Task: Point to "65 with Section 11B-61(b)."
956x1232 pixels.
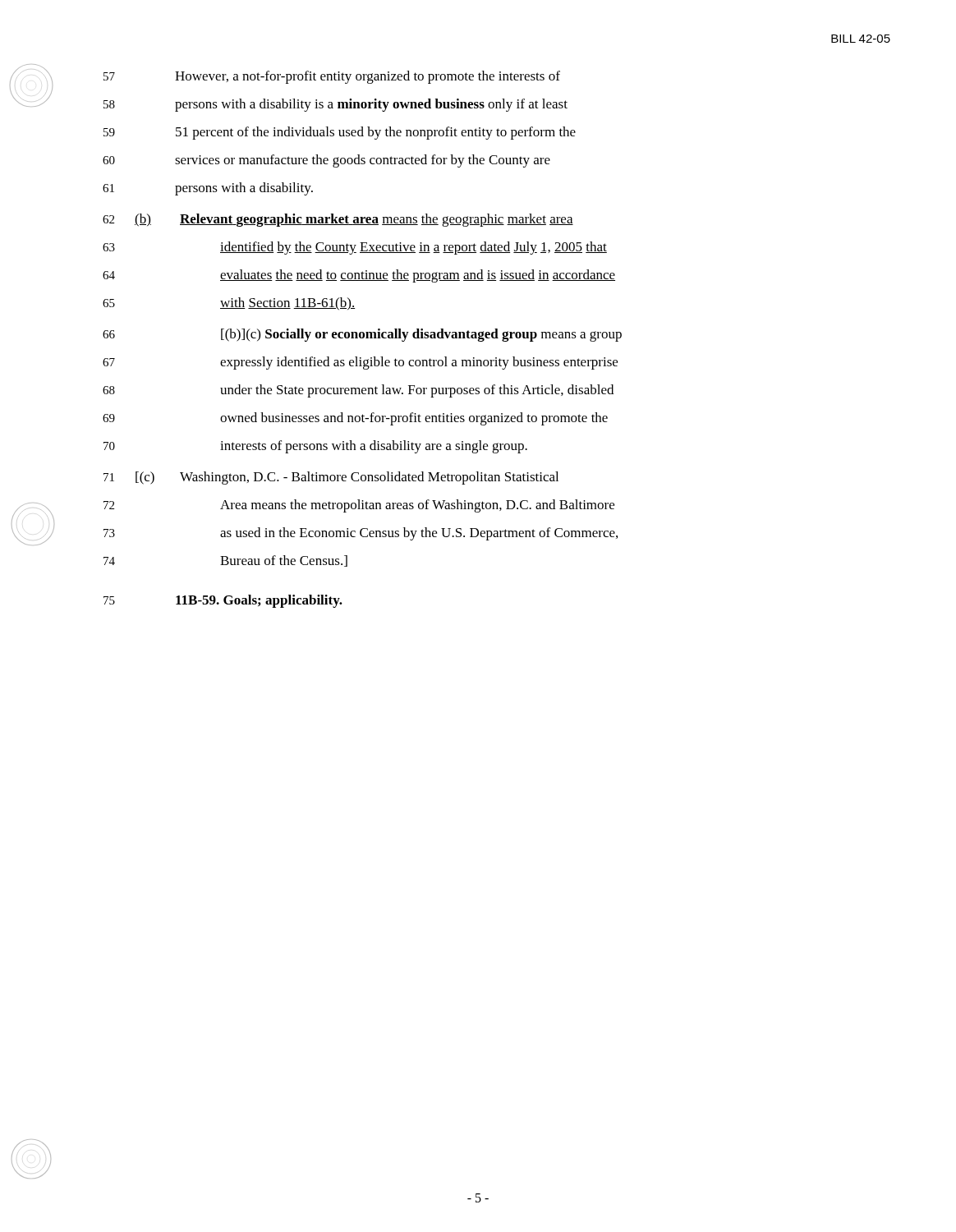Action: coord(229,304)
